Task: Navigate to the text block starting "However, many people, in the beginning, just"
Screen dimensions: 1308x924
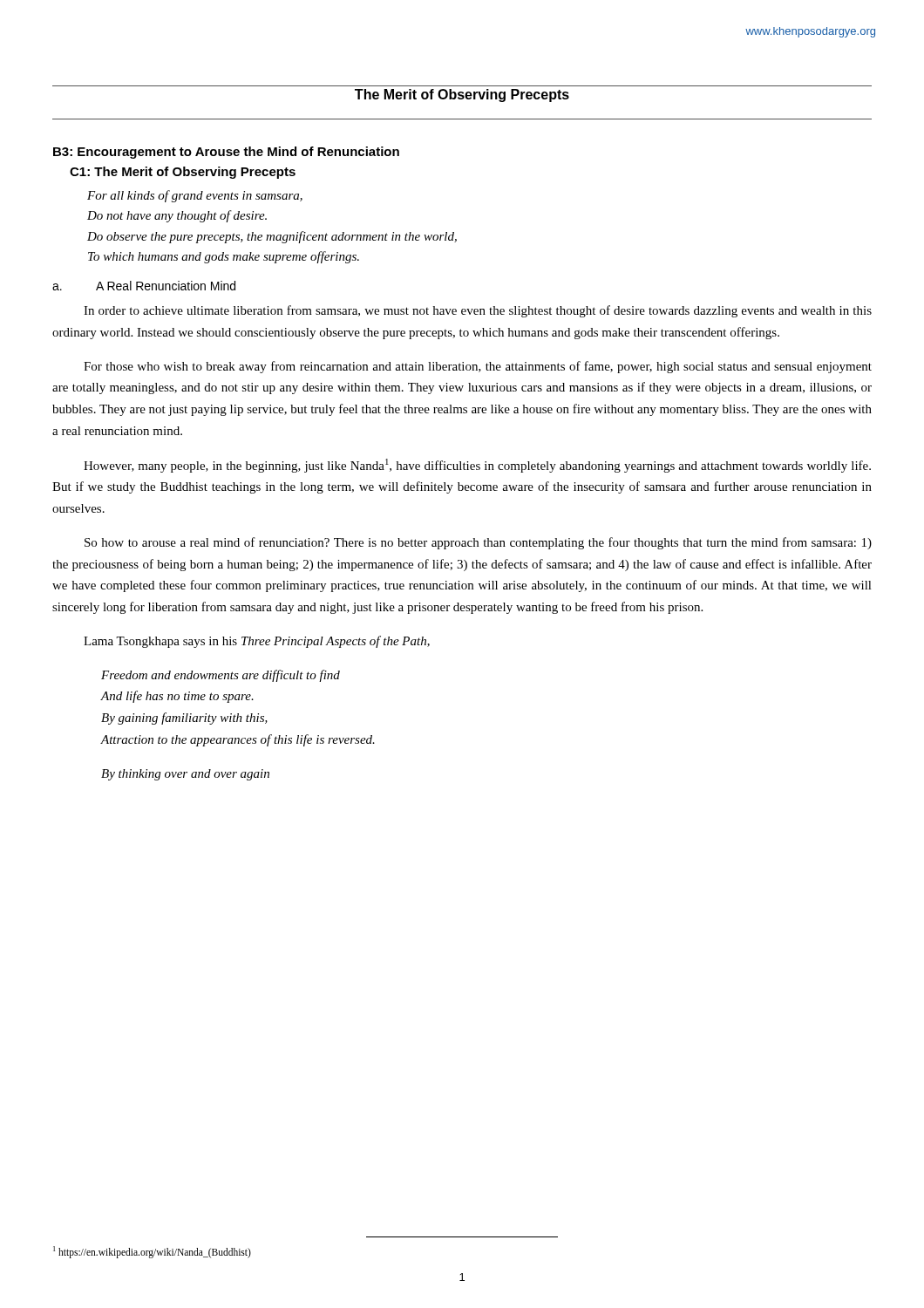Action: (462, 485)
